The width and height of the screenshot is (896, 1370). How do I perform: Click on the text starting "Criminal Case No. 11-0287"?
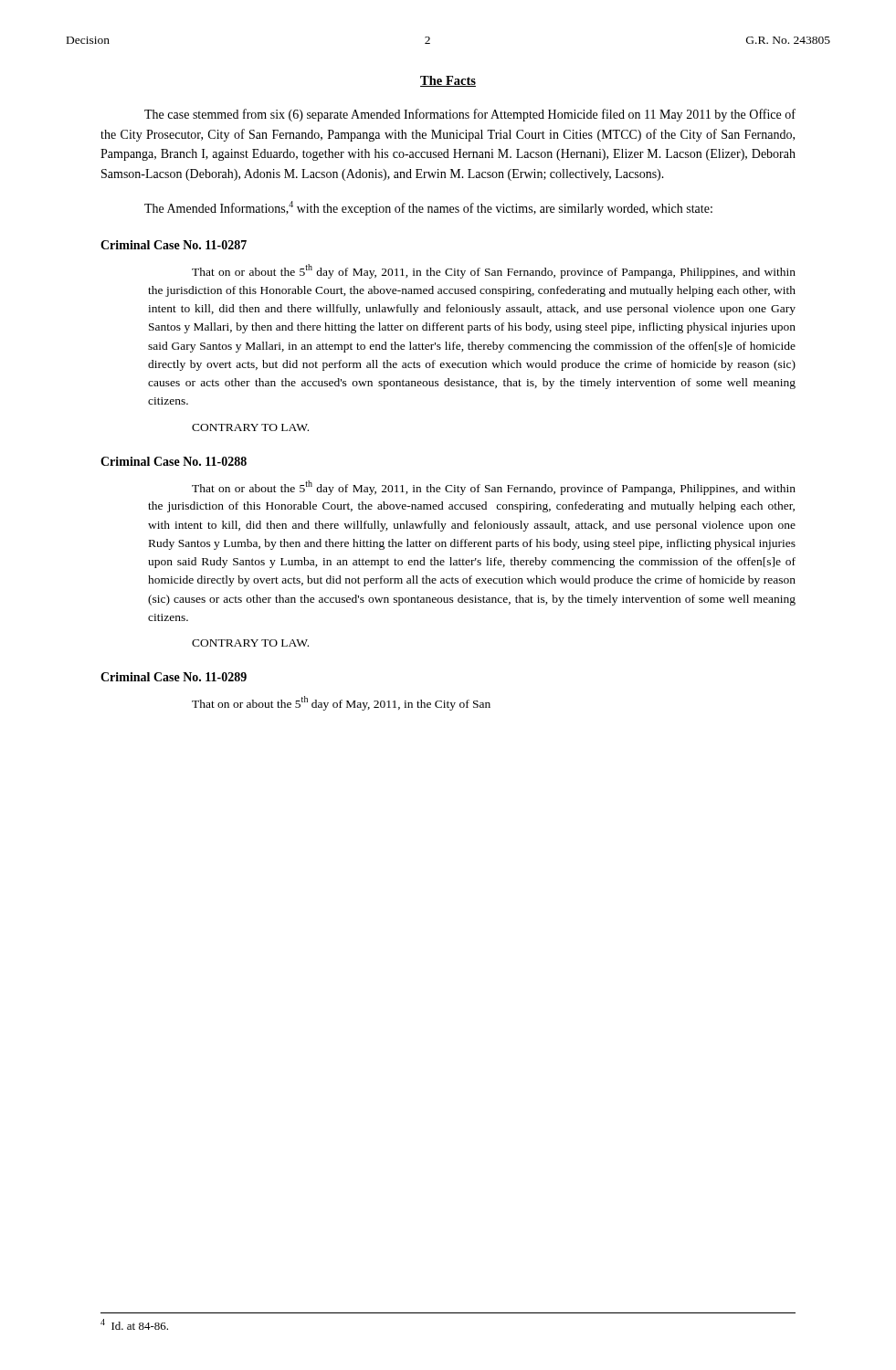(174, 245)
